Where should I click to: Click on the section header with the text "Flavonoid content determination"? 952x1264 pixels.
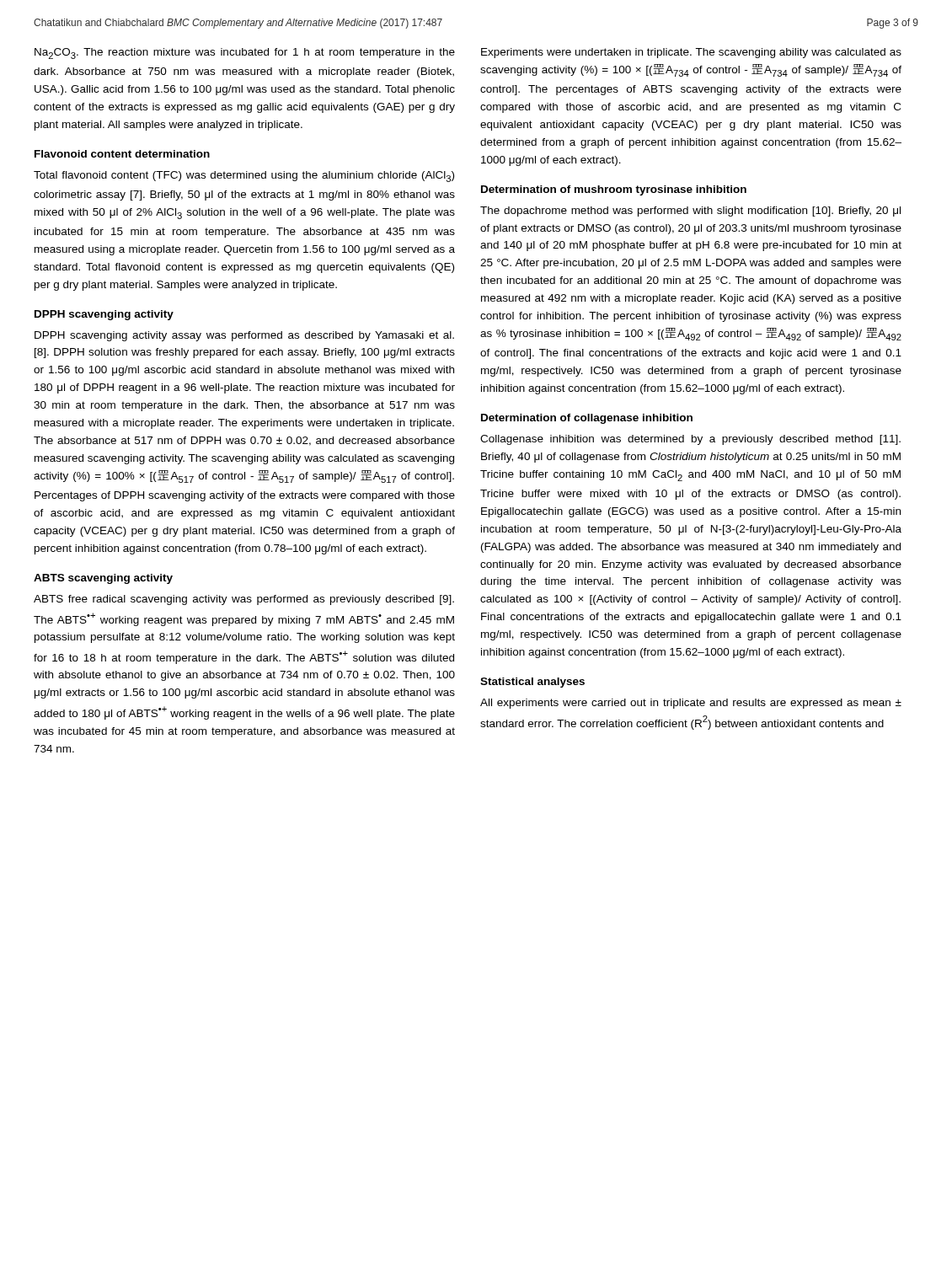pos(122,154)
